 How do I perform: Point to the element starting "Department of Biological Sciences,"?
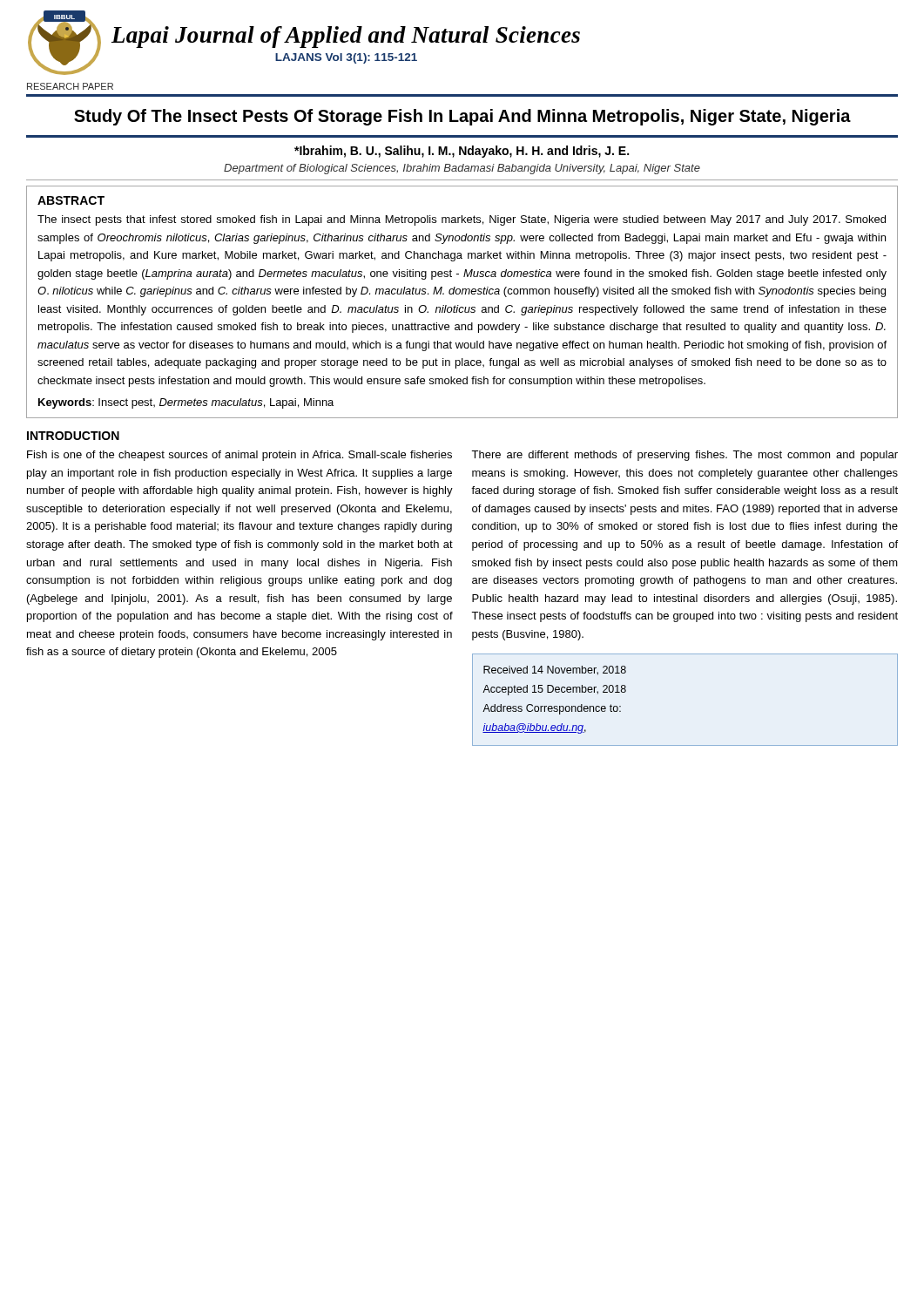(x=462, y=168)
